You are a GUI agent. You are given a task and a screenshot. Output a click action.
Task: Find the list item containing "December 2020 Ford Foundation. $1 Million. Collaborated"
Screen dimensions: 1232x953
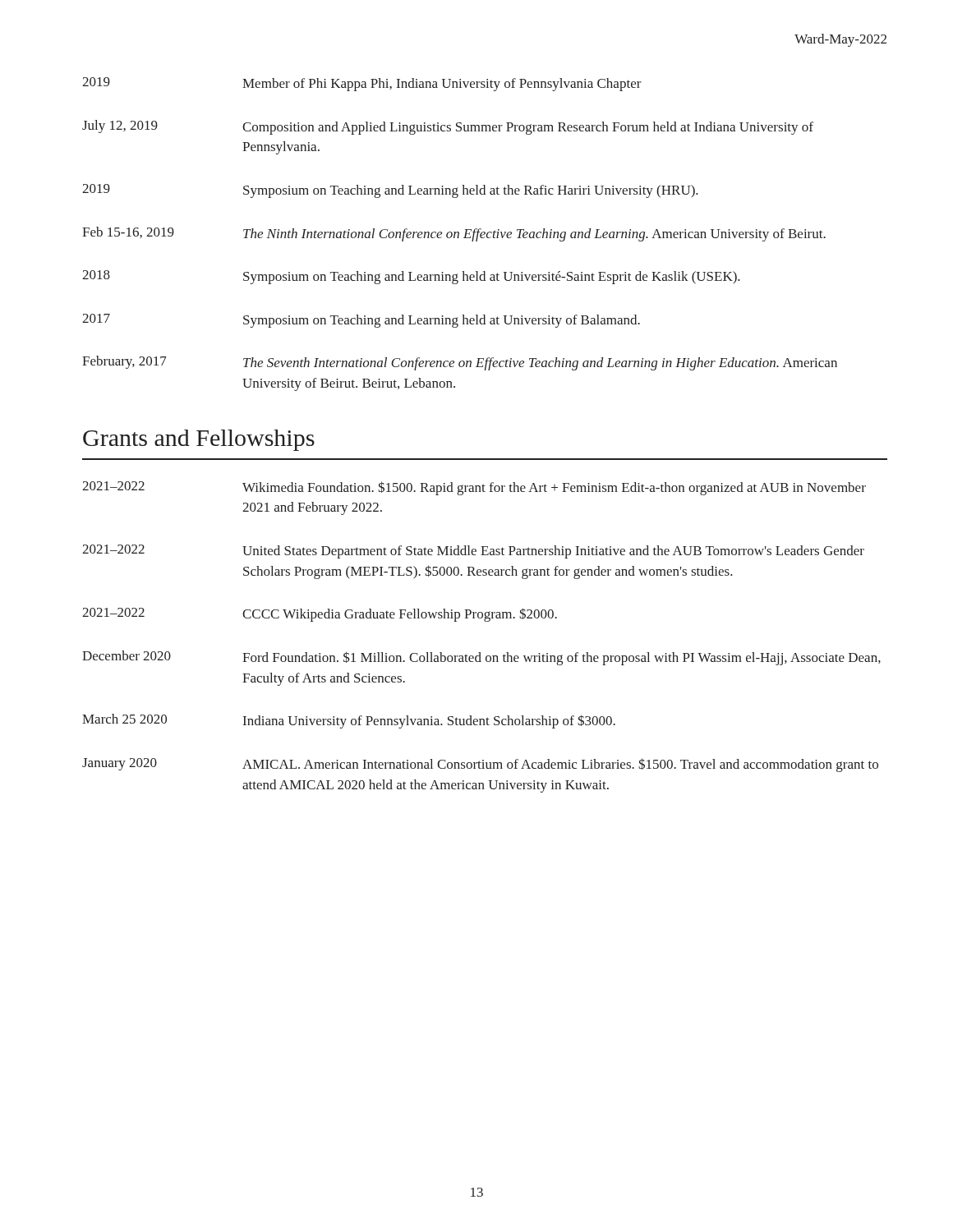tap(485, 668)
